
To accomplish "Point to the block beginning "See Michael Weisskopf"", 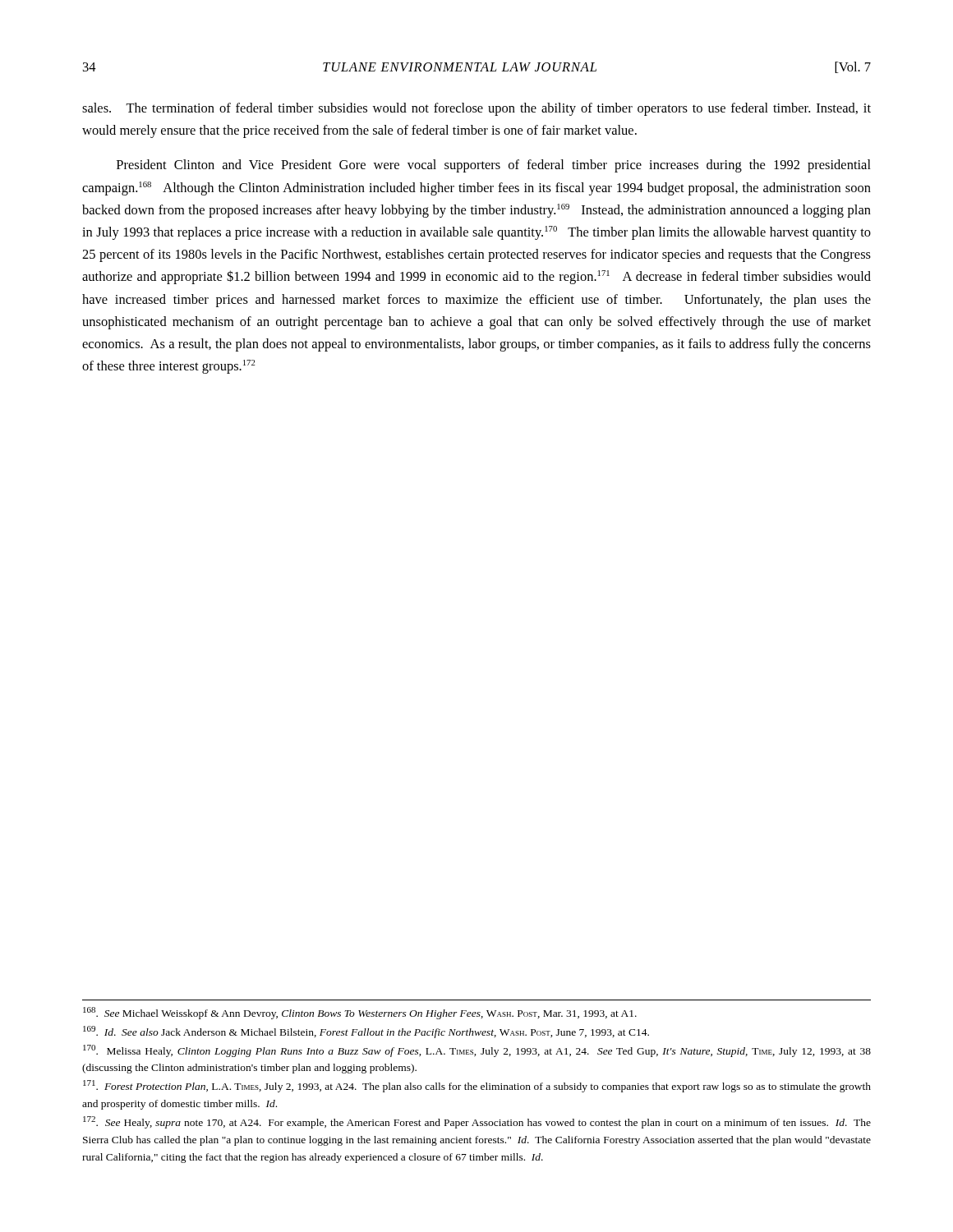I will (x=360, y=1012).
